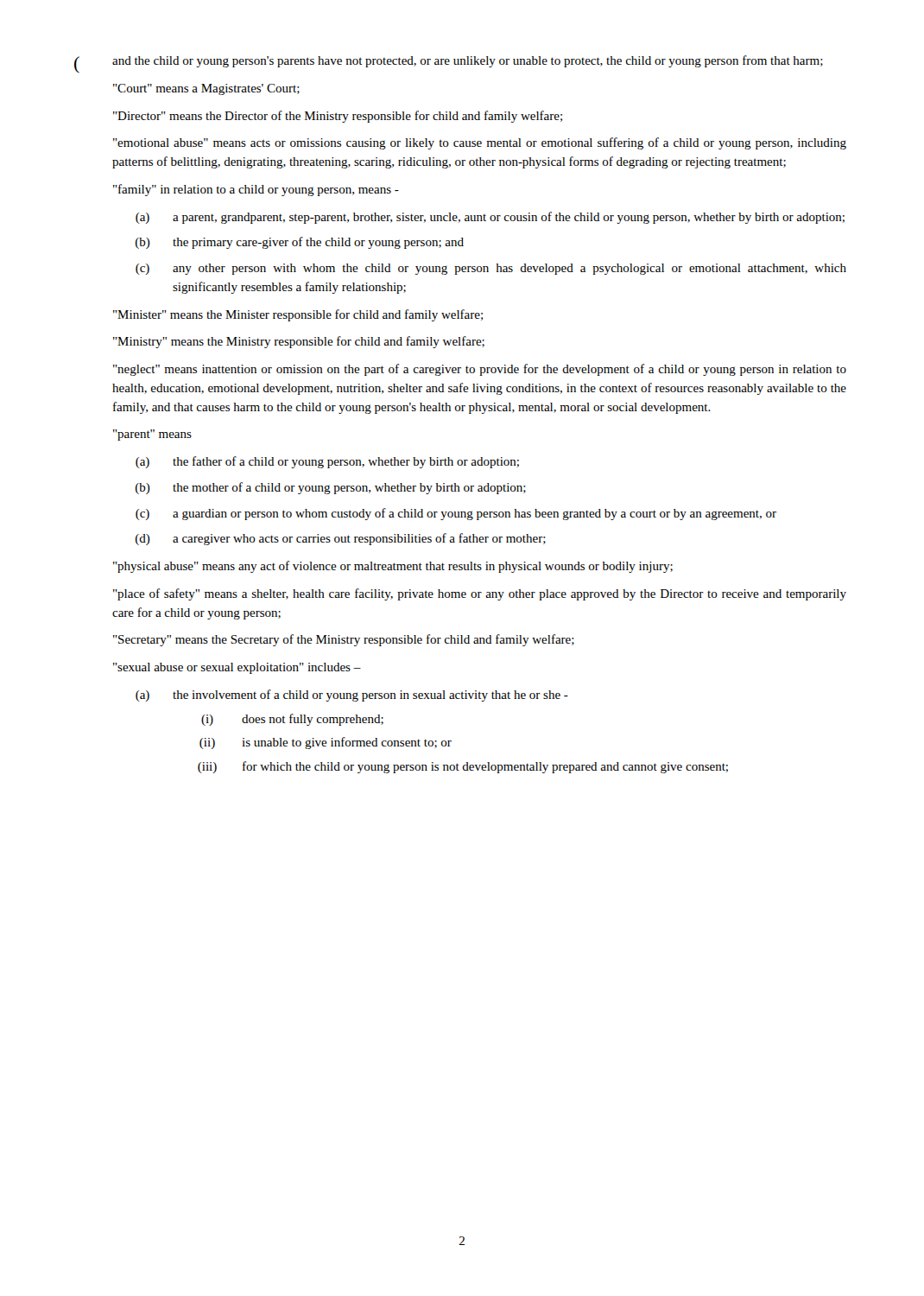Navigate to the element starting ""Director" means the Director of the Ministry"

click(x=479, y=116)
